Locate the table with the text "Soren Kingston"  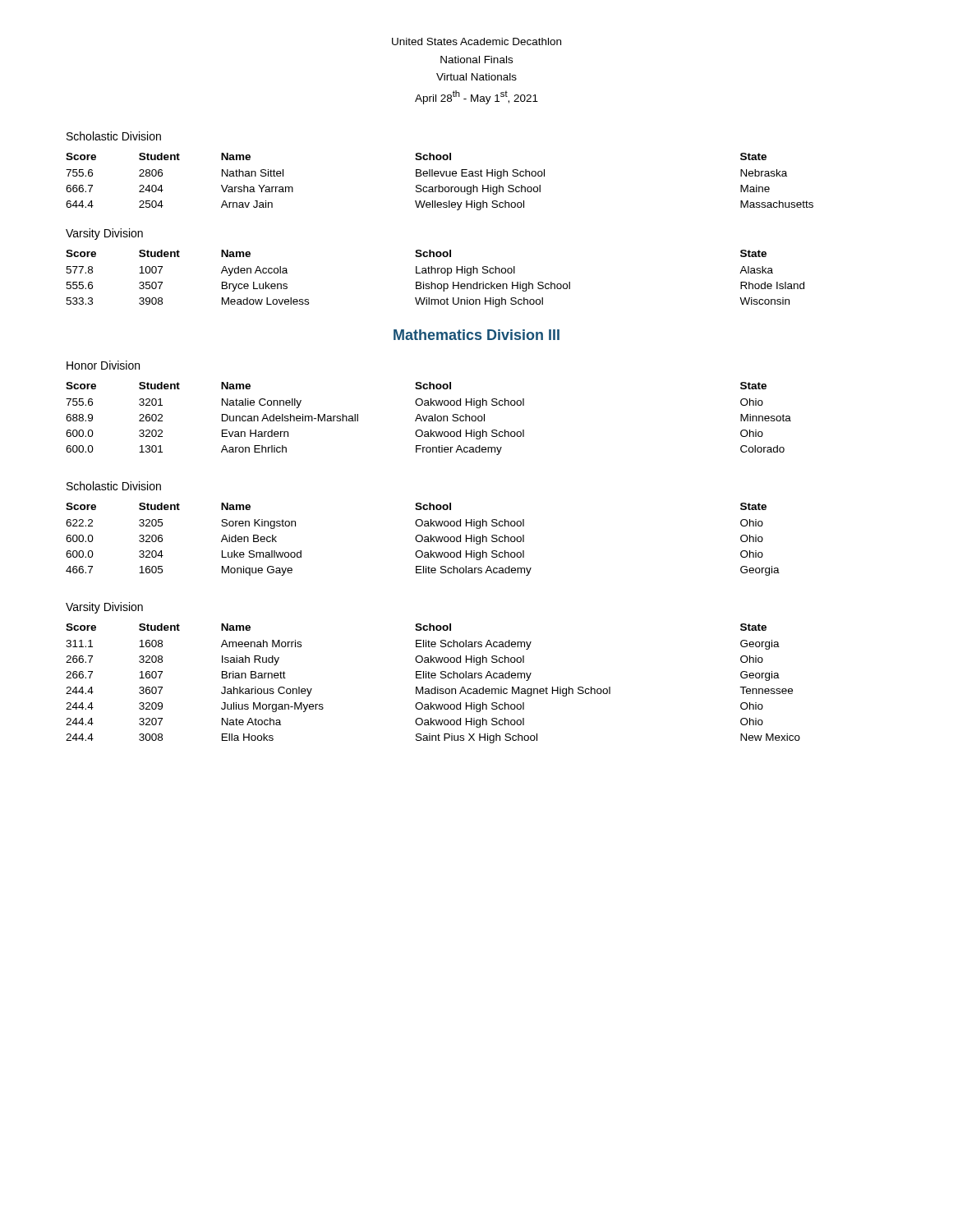pyautogui.click(x=476, y=537)
